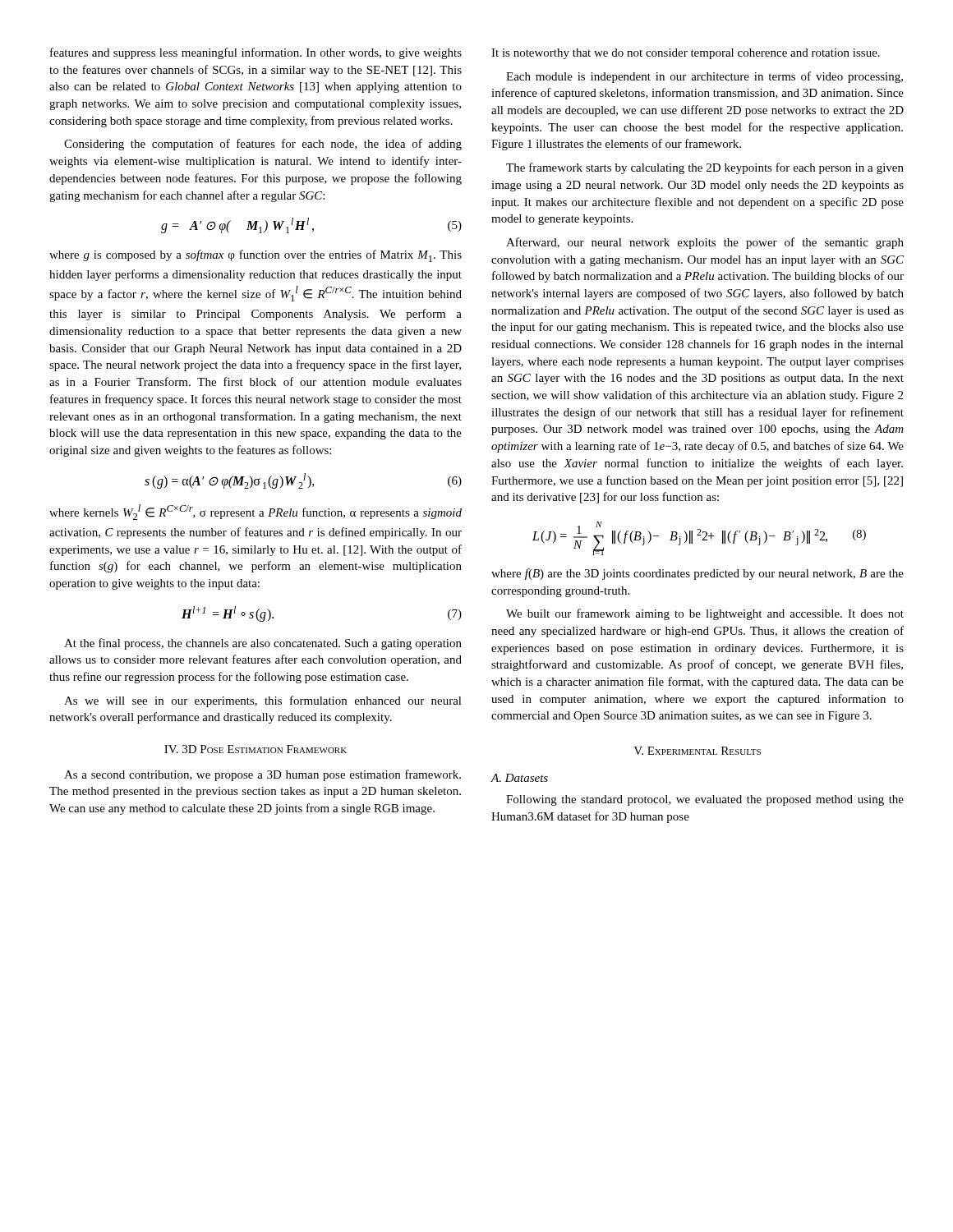953x1232 pixels.
Task: Click on the text block with the text "It is noteworthy that we do not consider"
Action: [698, 53]
